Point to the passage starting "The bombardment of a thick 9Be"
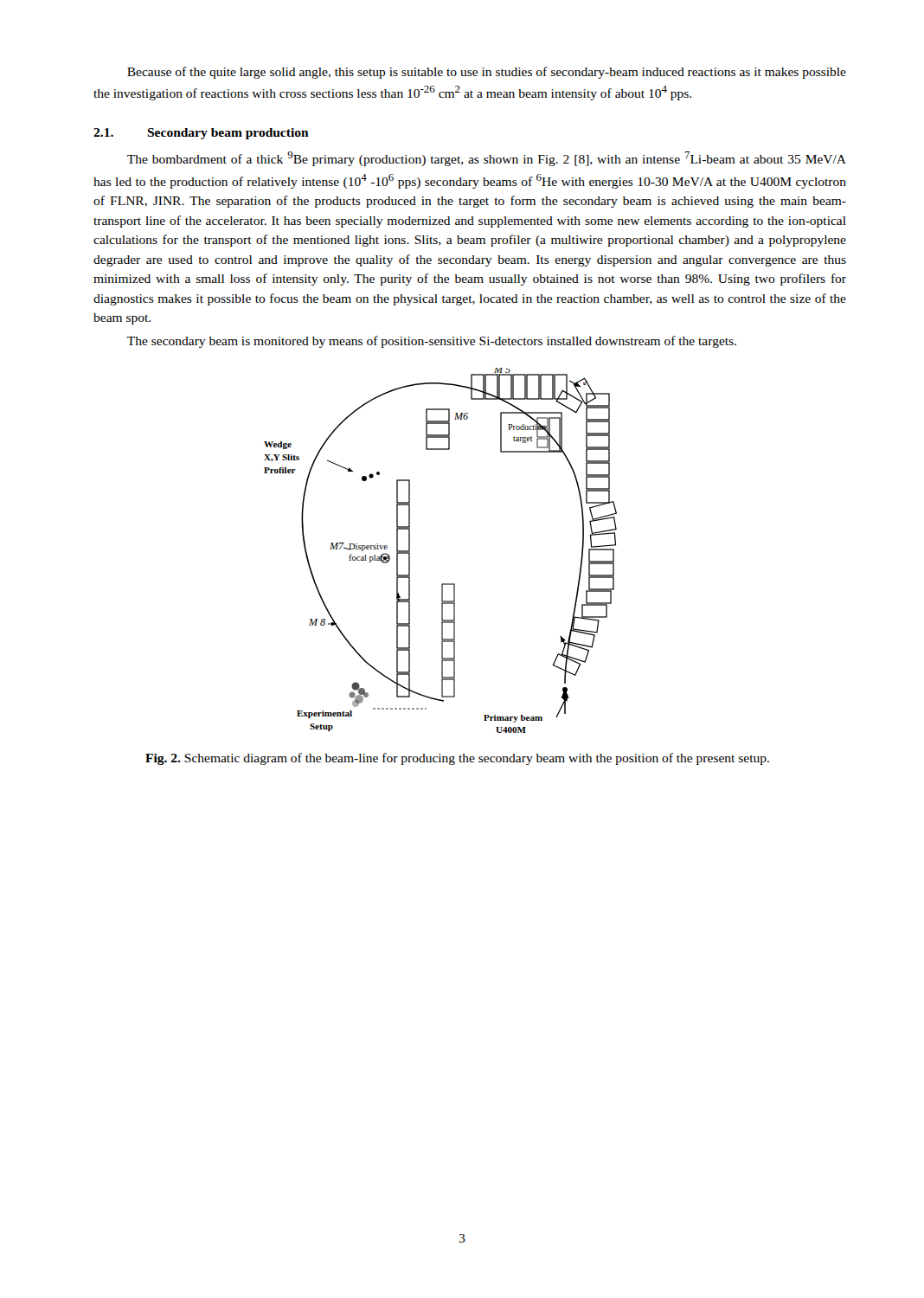This screenshot has height=1298, width=924. coord(470,236)
